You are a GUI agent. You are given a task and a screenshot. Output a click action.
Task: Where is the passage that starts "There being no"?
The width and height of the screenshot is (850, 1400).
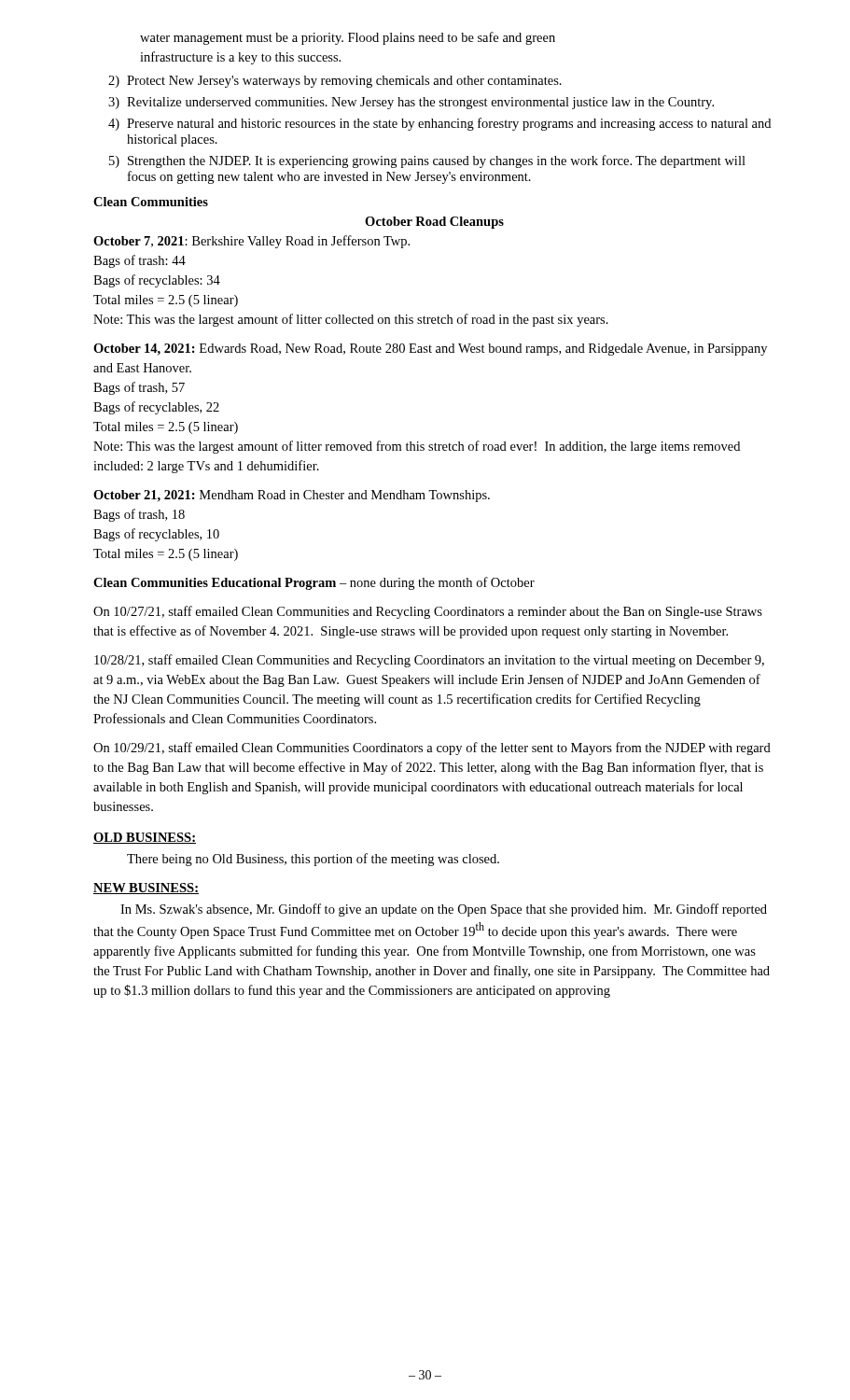(x=313, y=859)
